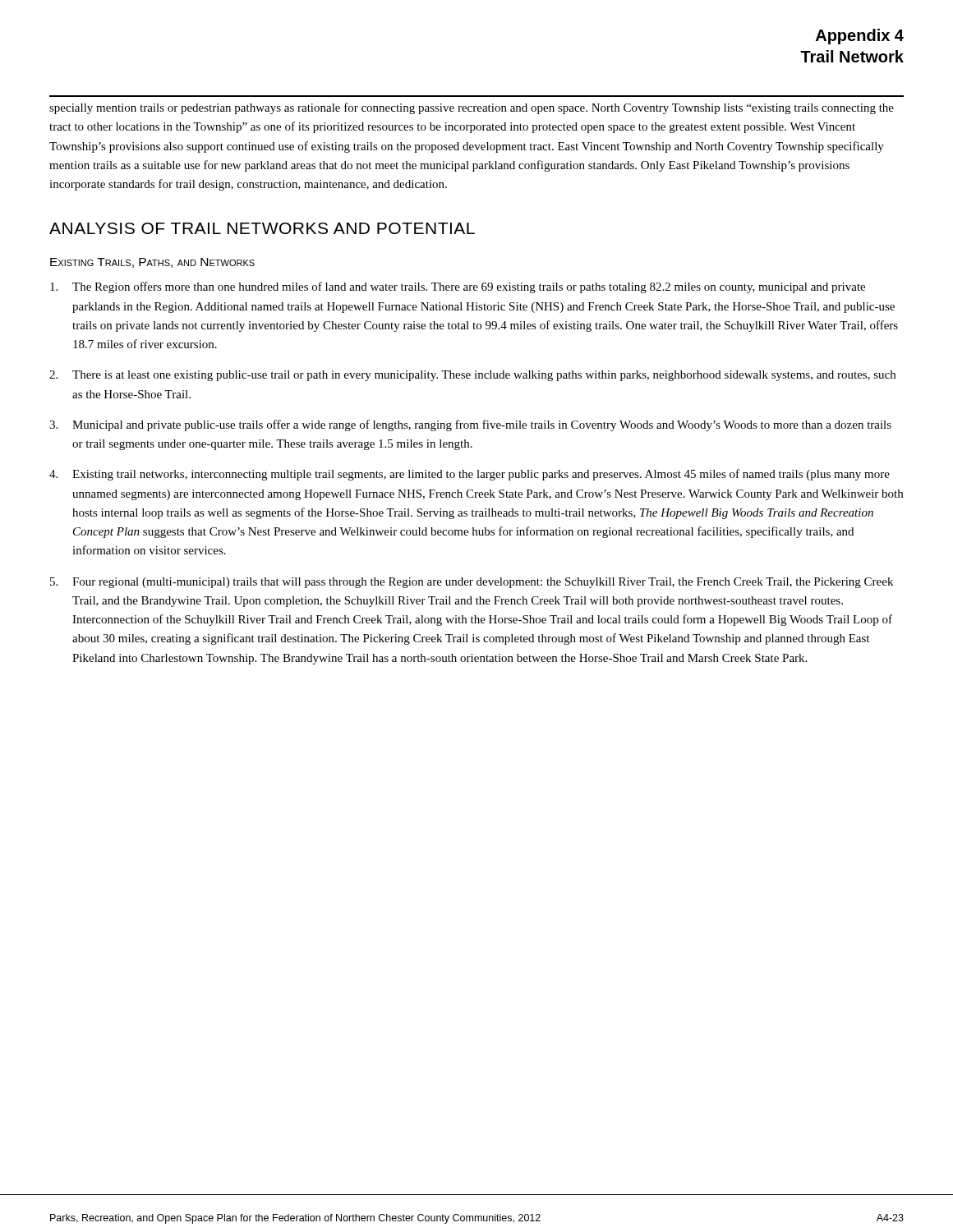Click the passage that begins "3. Municipal and"

pyautogui.click(x=476, y=435)
